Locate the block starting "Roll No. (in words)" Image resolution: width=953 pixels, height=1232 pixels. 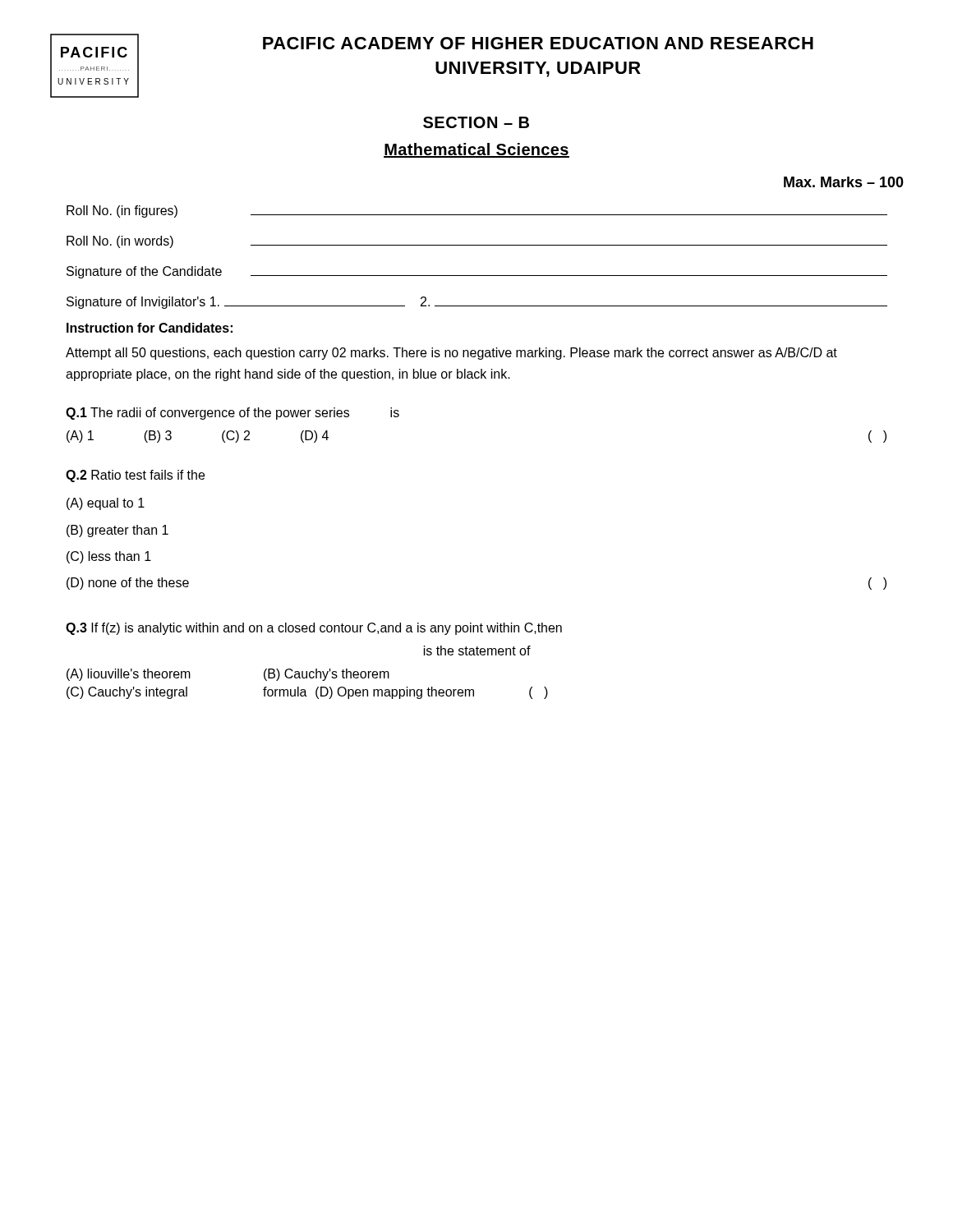coord(476,239)
